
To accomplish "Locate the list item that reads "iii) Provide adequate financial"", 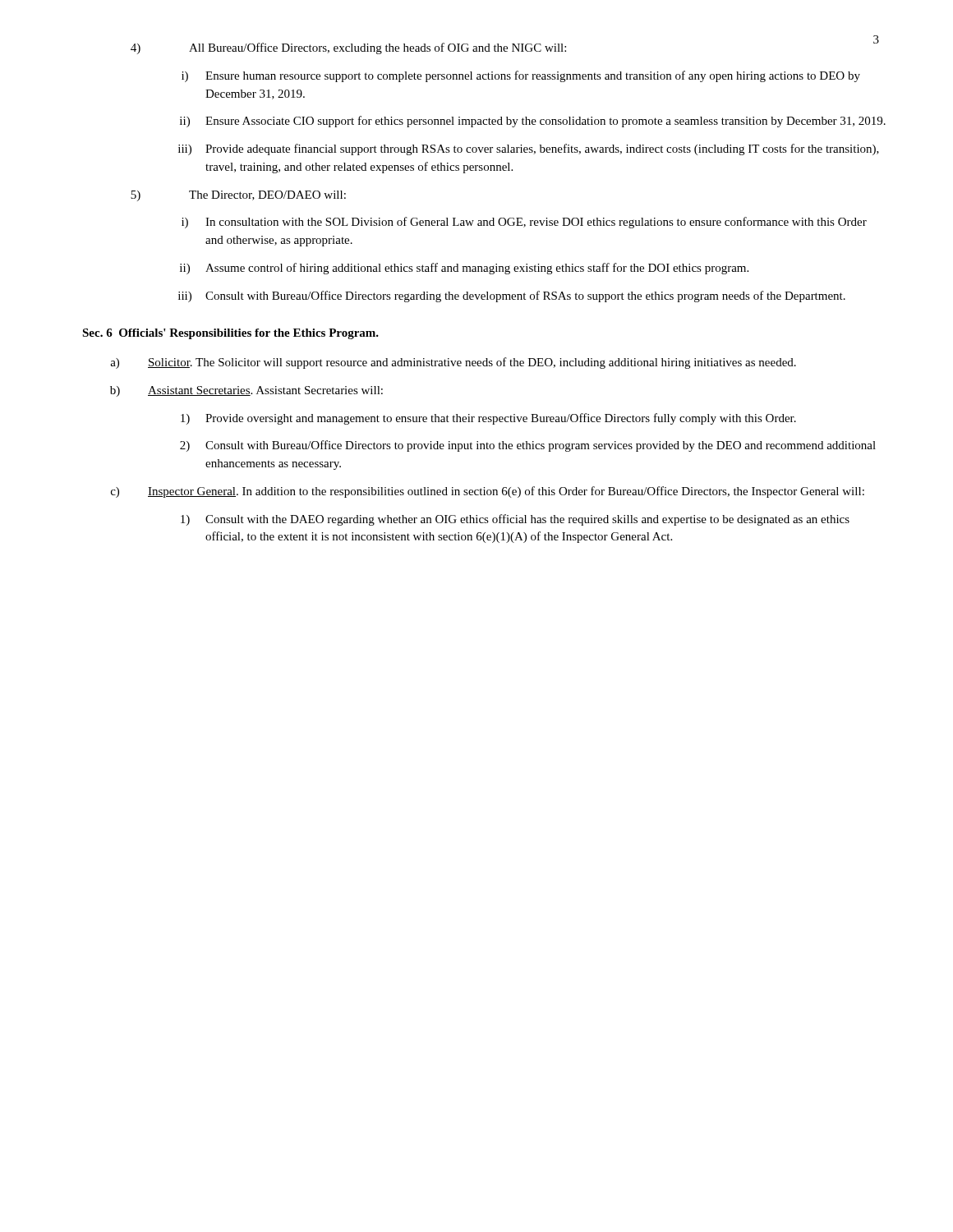I will [485, 158].
